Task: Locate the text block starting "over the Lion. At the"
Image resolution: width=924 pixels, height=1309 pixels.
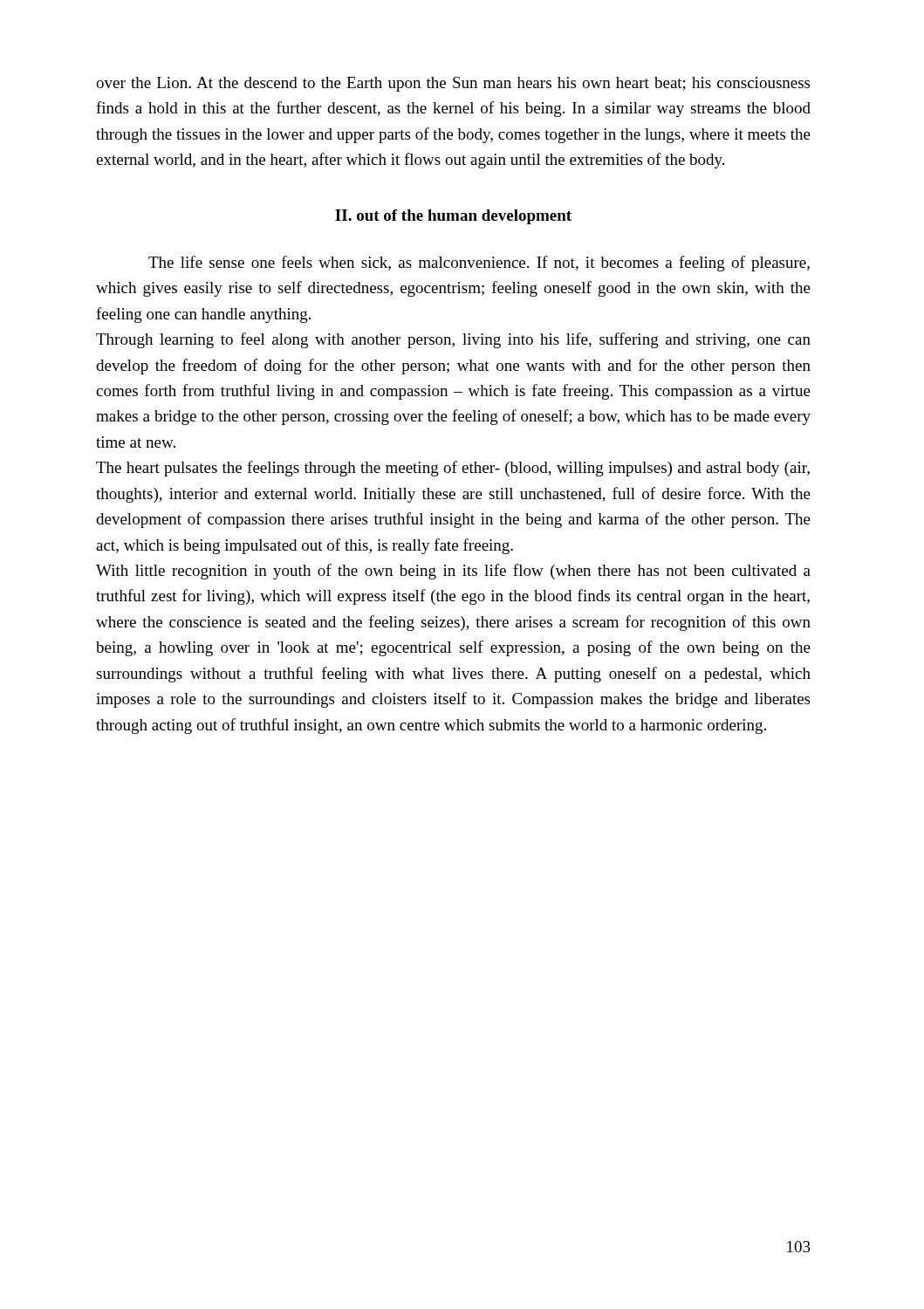Action: [453, 121]
